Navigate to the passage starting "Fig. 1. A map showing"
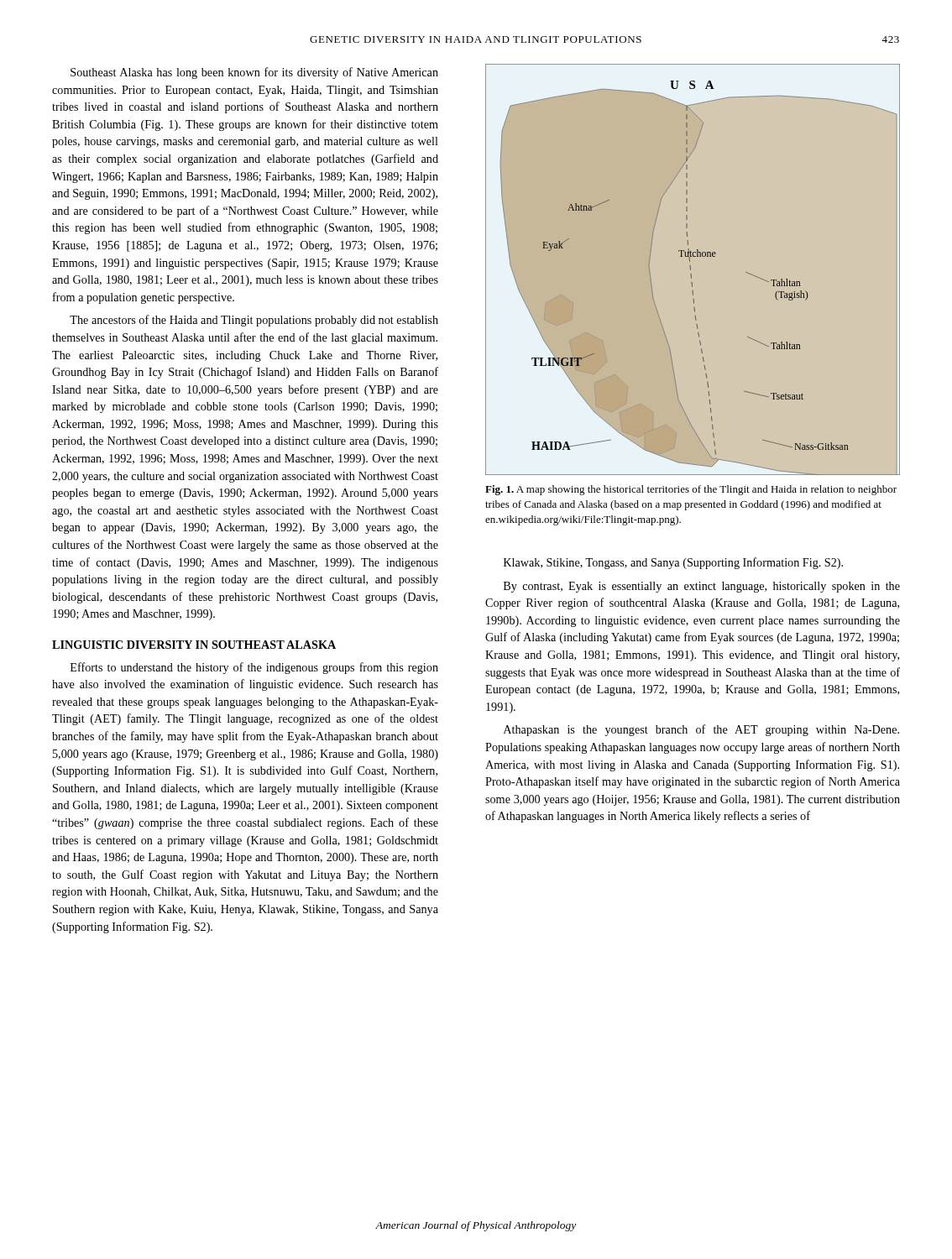This screenshot has width=952, height=1259. pyautogui.click(x=691, y=504)
